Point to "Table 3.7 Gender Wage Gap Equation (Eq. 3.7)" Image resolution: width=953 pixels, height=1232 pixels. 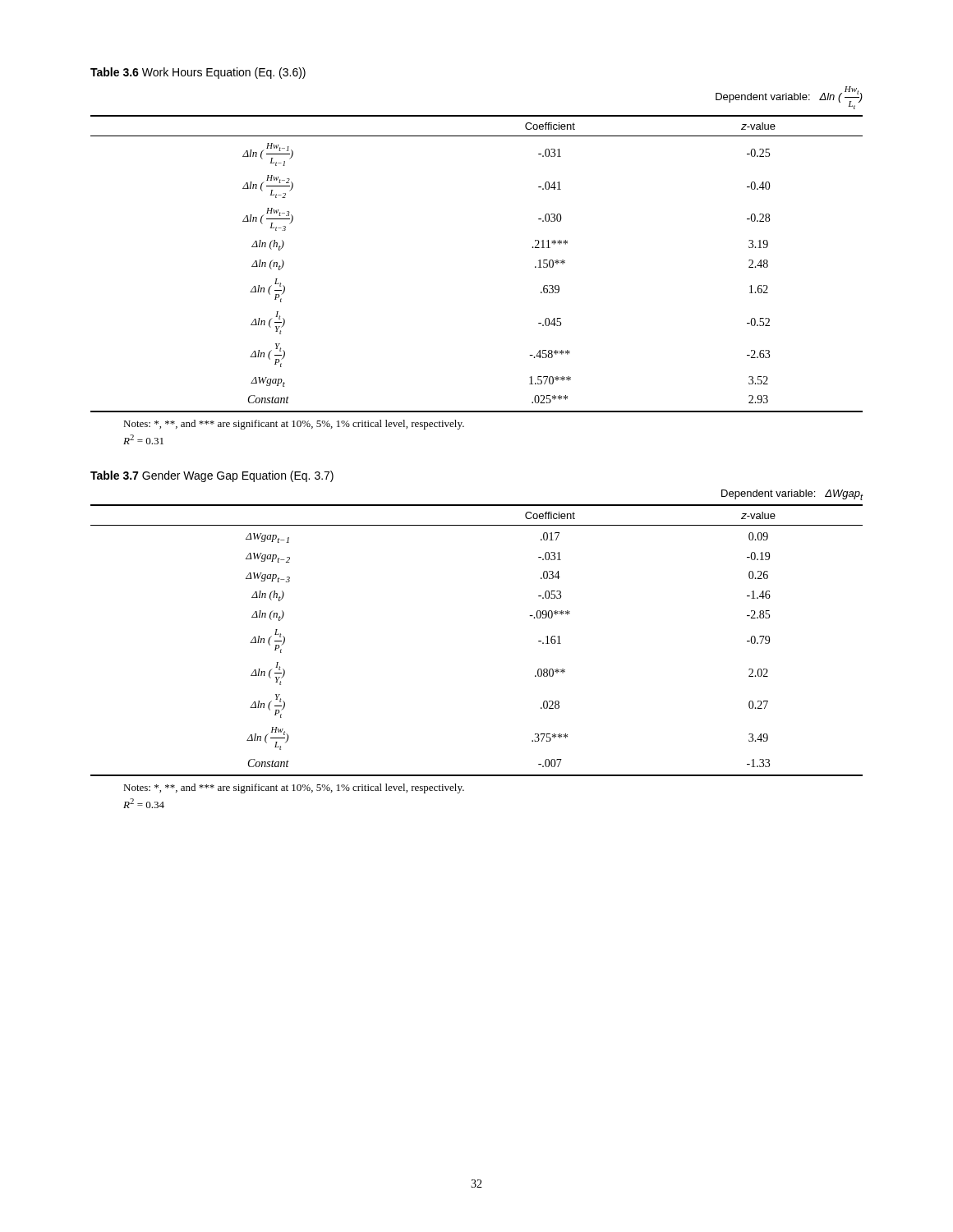212,475
